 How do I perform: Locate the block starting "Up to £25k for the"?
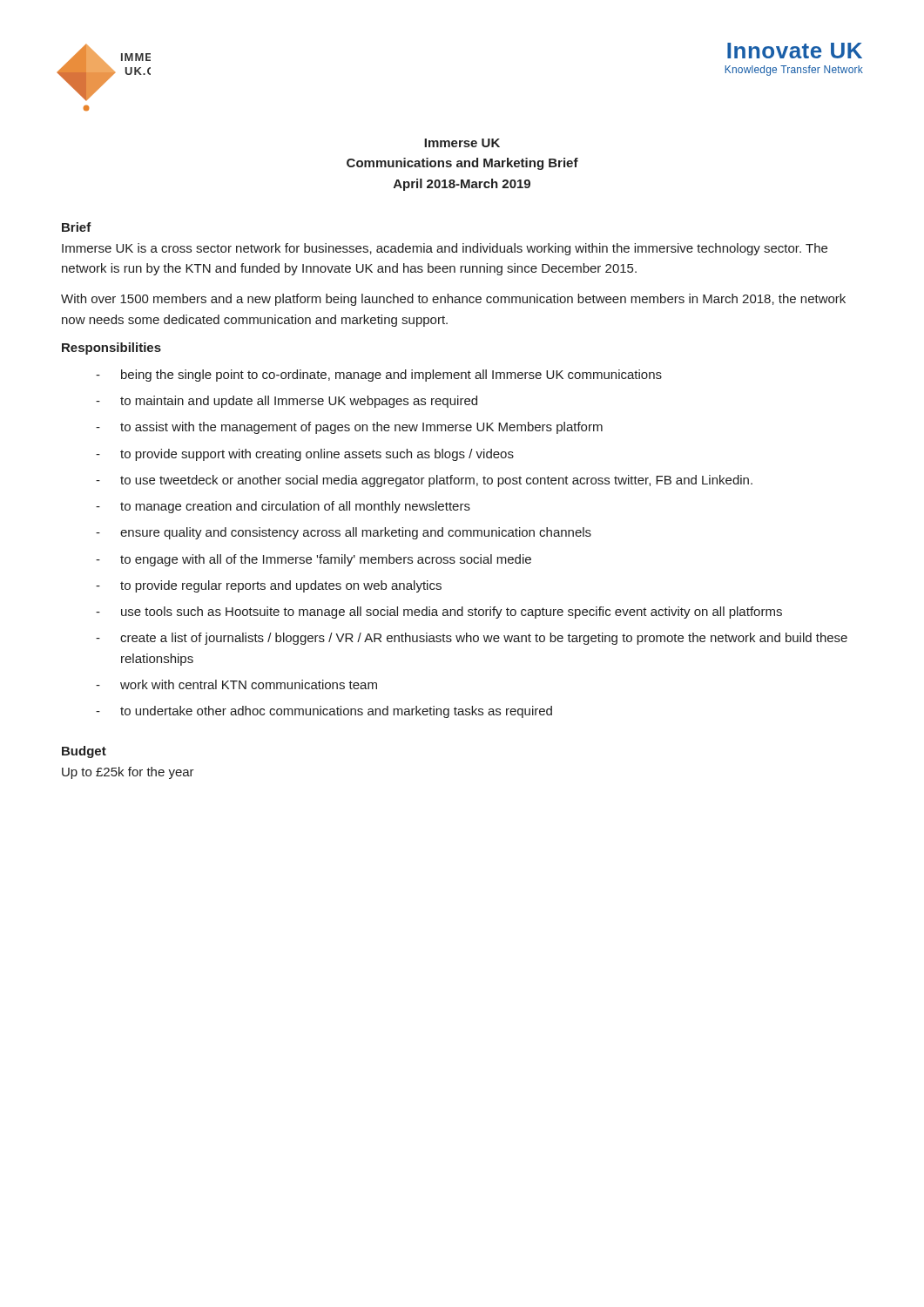coord(127,772)
